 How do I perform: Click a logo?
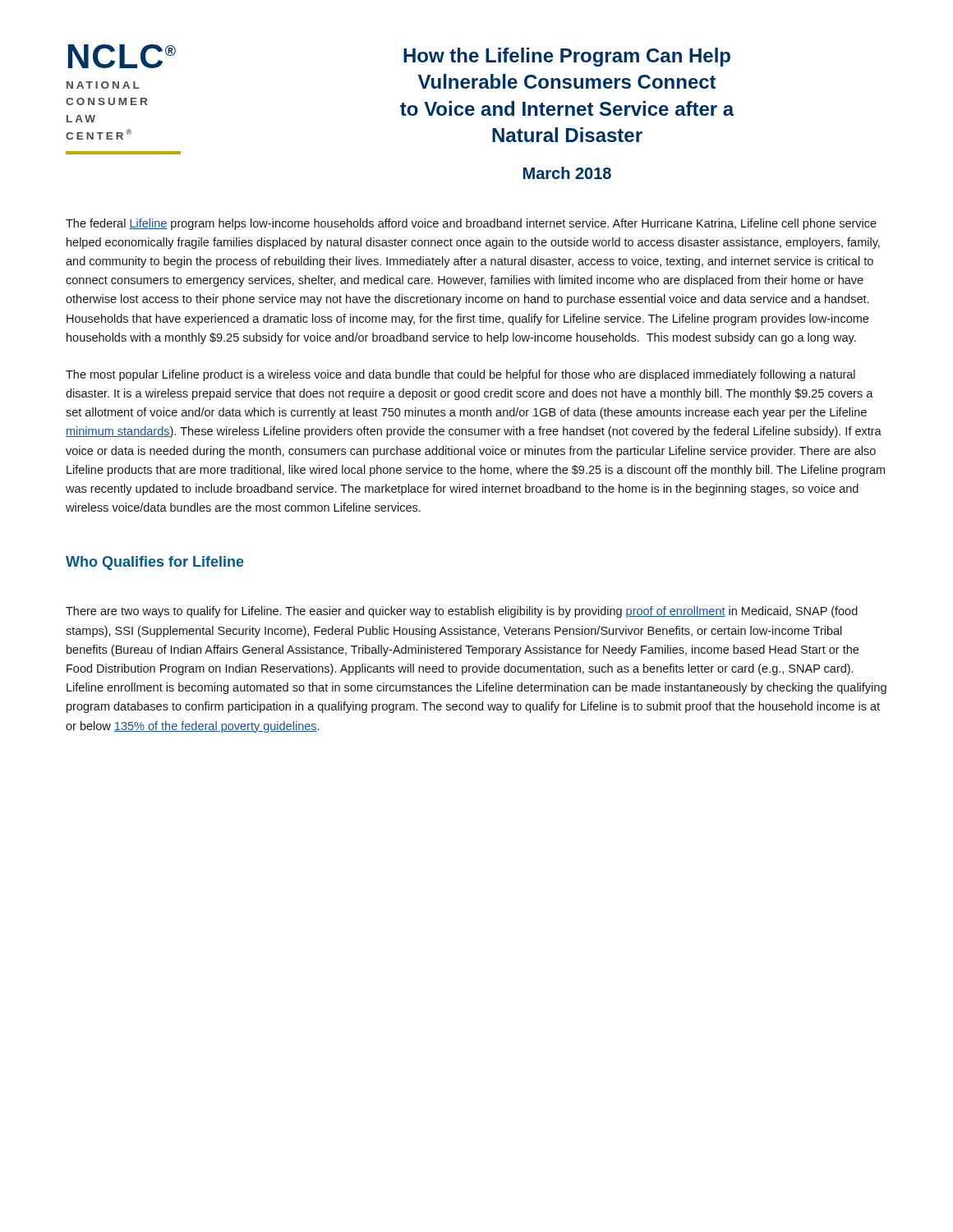(x=140, y=97)
